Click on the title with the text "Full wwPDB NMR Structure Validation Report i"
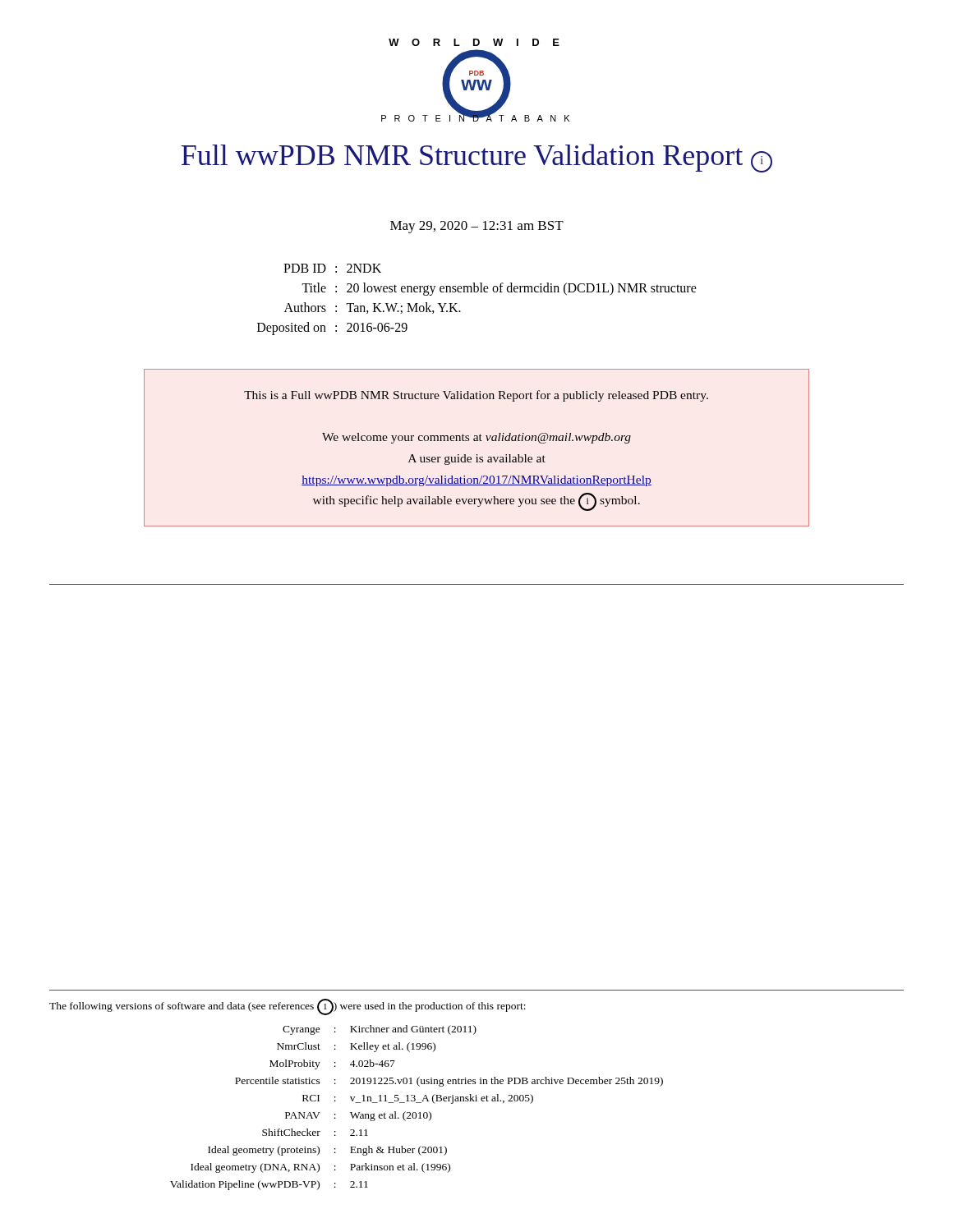The width and height of the screenshot is (953, 1232). [x=476, y=156]
